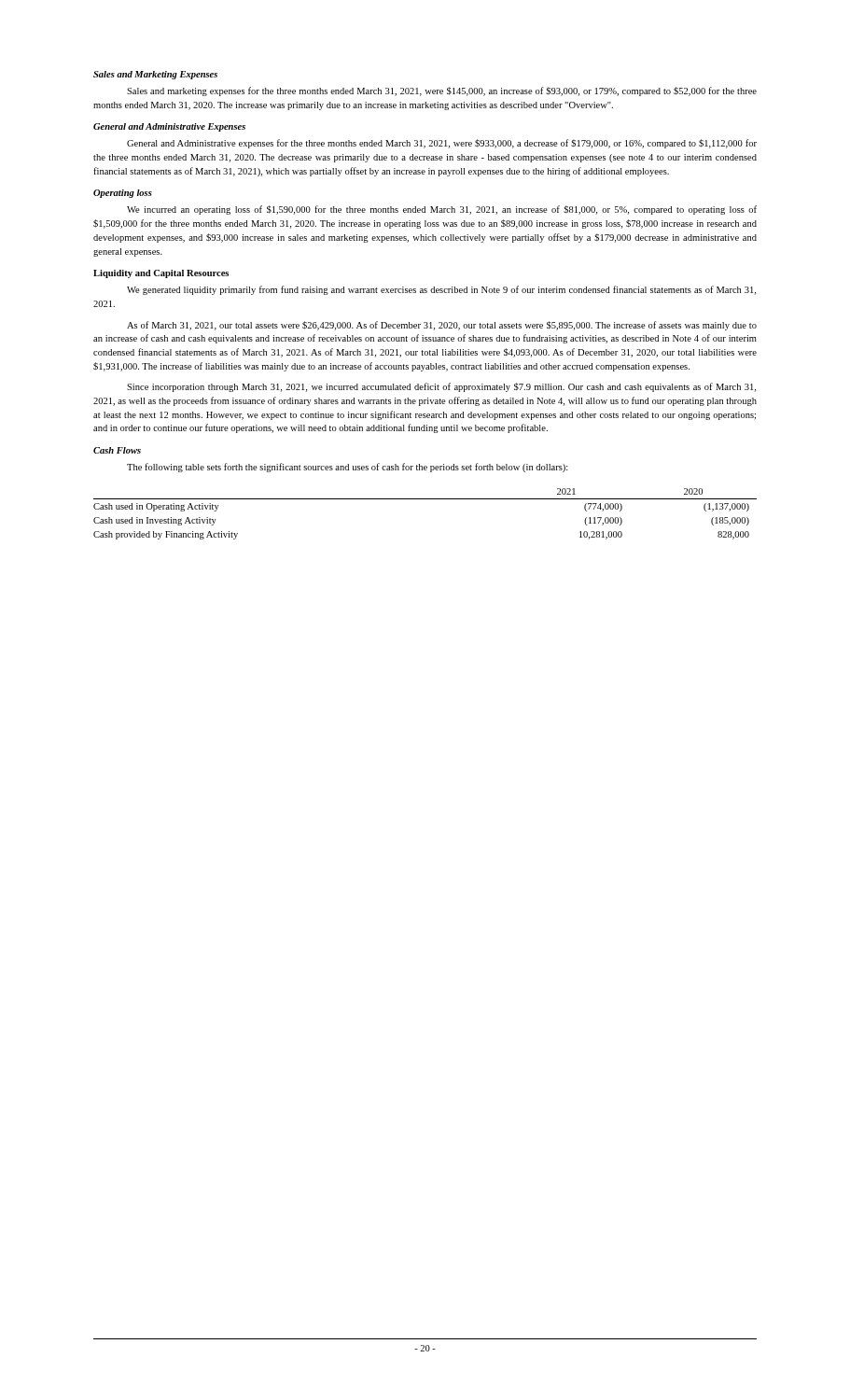Navigate to the block starting "As of March 31, 2021,"
The image size is (850, 1400).
(425, 346)
